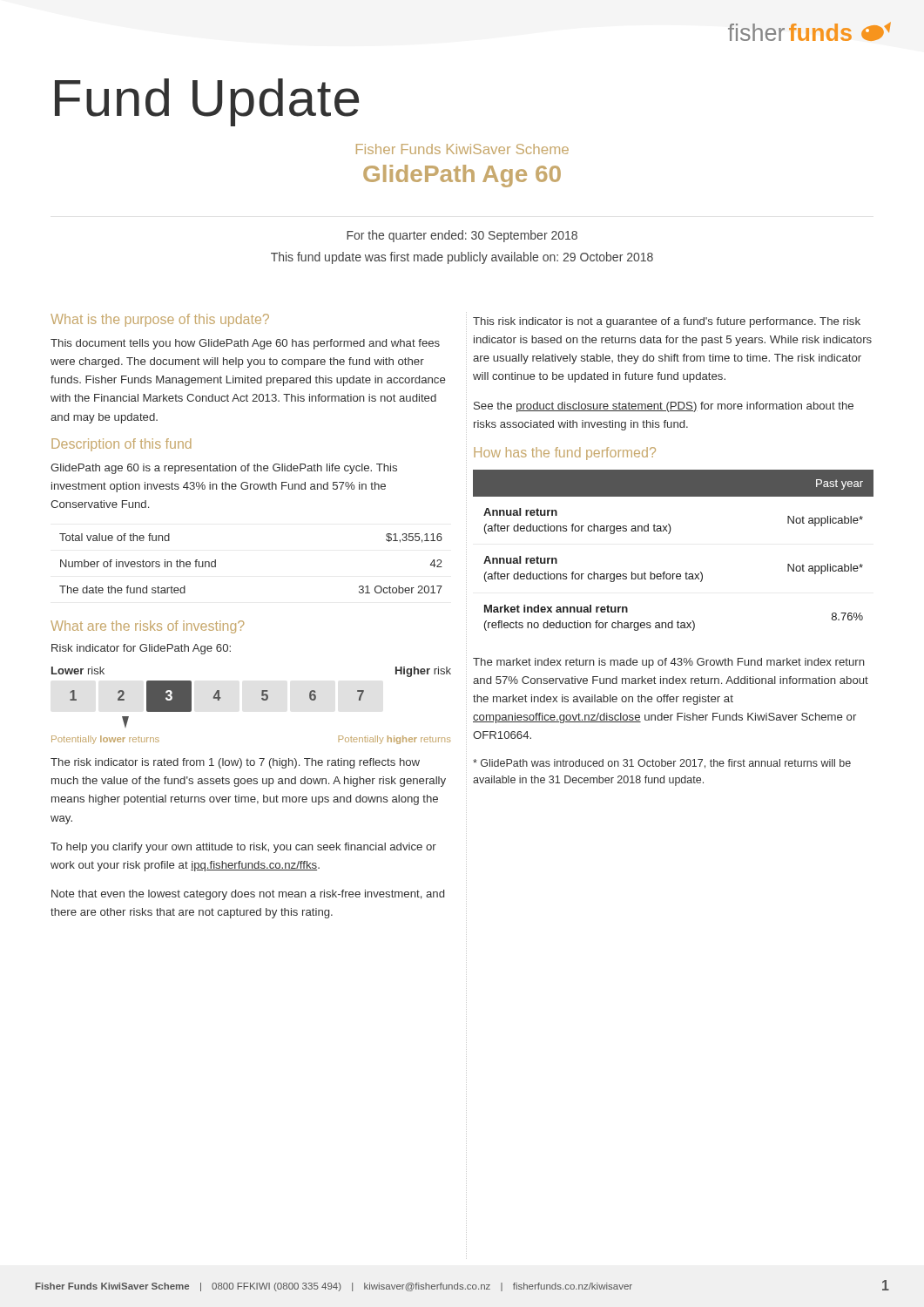924x1307 pixels.
Task: Click on the text block that reads "GlidePath age 60 is a representation of"
Action: click(224, 486)
